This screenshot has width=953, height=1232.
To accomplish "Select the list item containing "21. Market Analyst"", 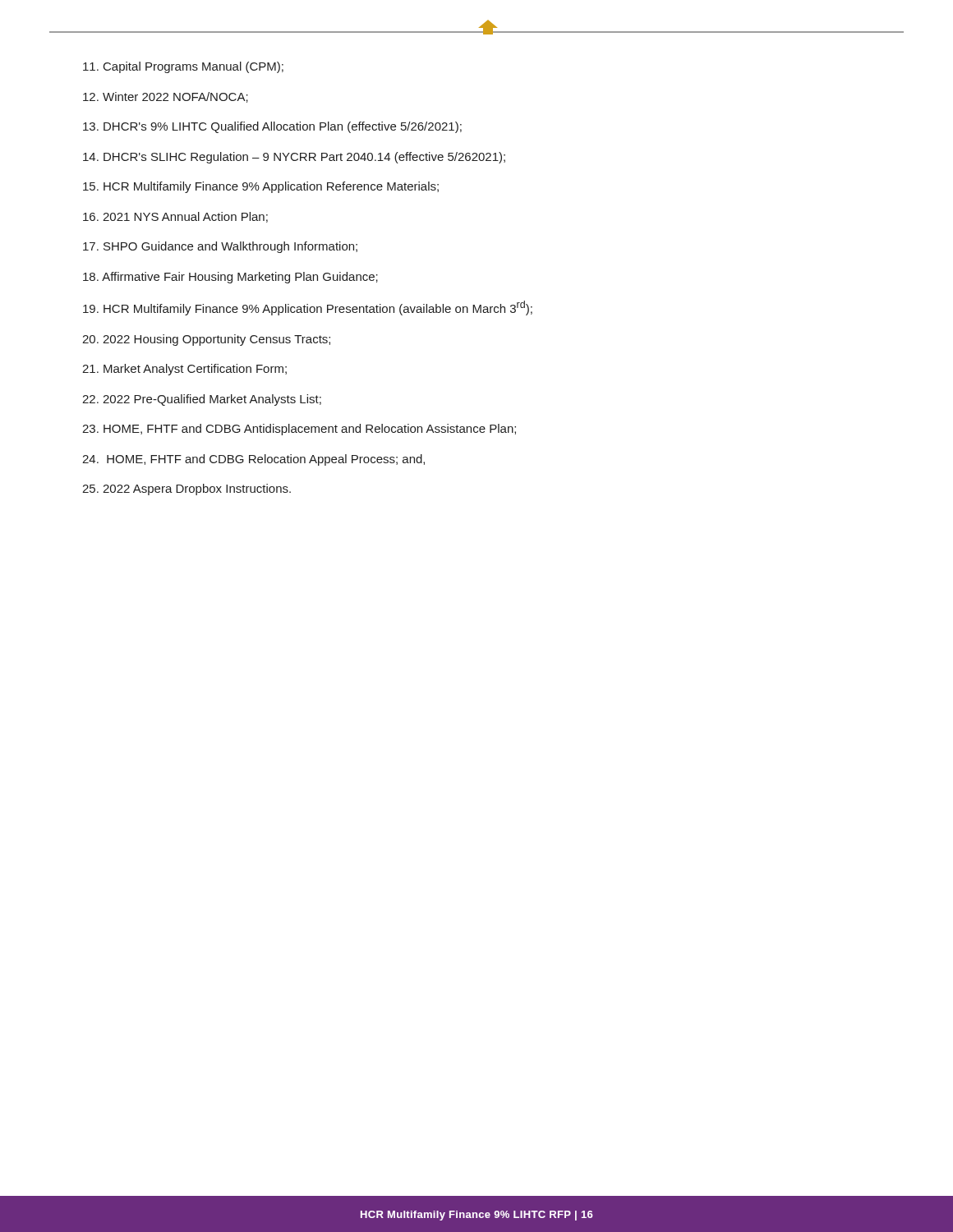I will [185, 368].
